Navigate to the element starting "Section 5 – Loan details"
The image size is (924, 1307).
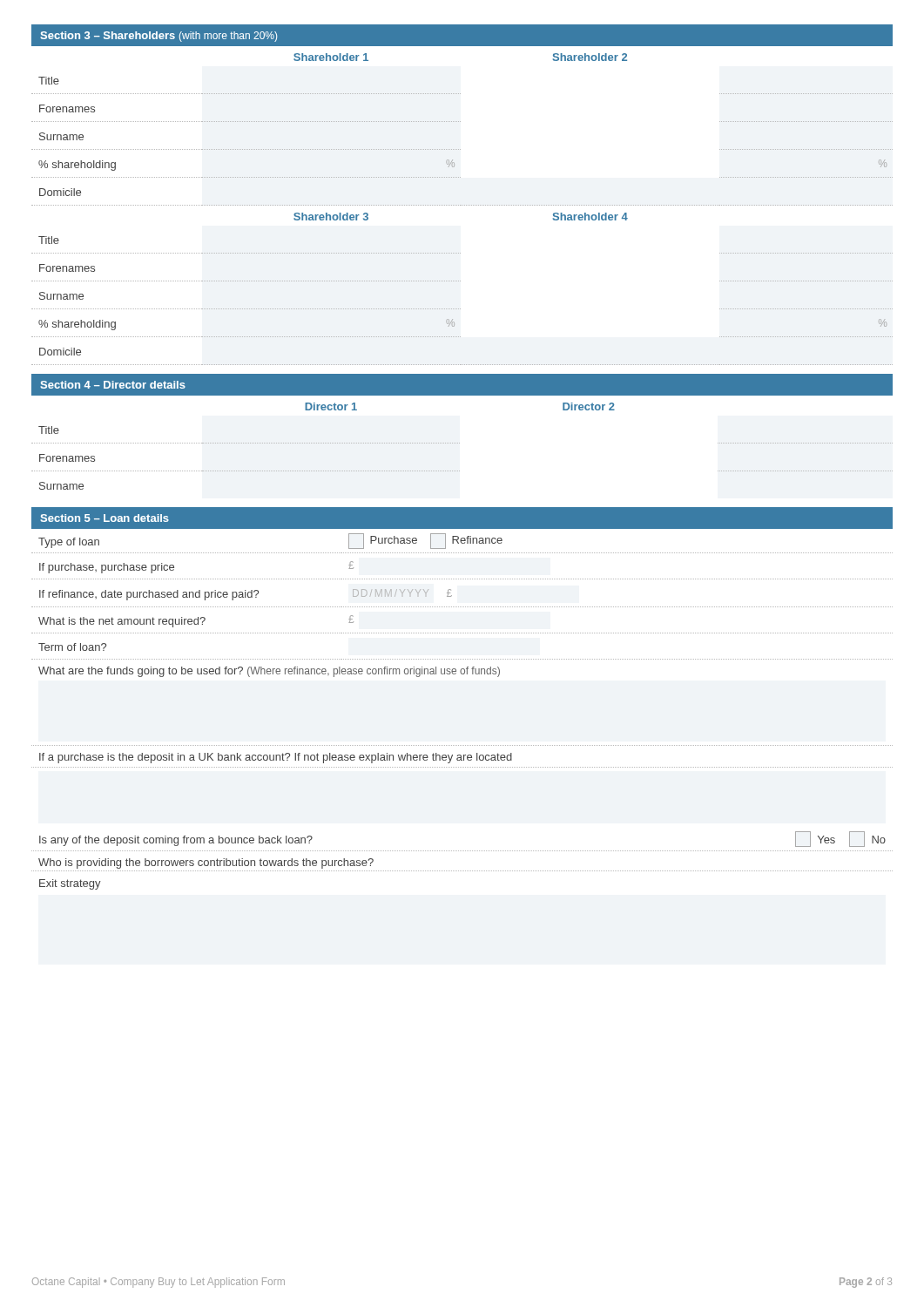(x=105, y=518)
